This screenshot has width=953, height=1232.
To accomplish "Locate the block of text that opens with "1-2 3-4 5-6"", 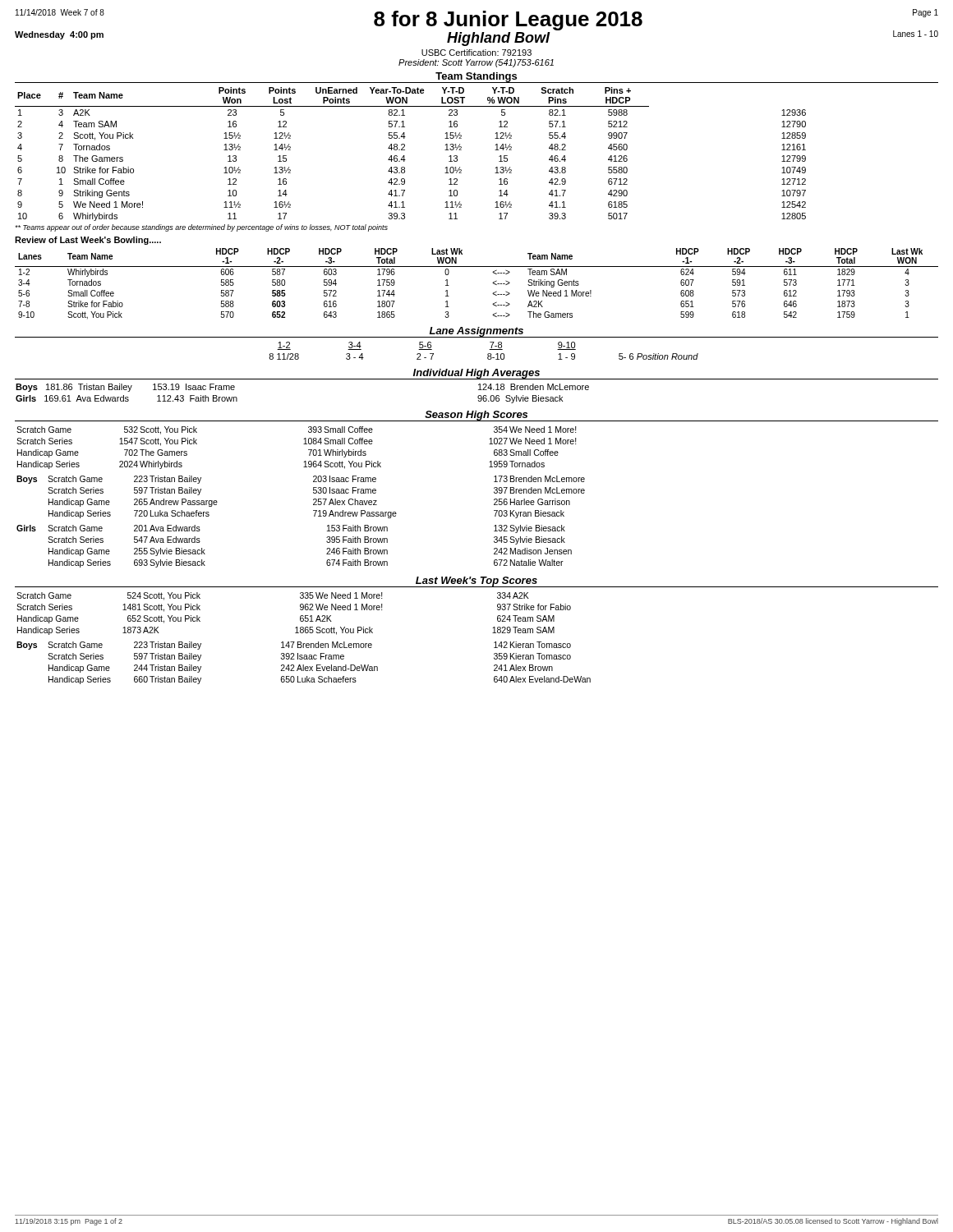I will point(476,351).
